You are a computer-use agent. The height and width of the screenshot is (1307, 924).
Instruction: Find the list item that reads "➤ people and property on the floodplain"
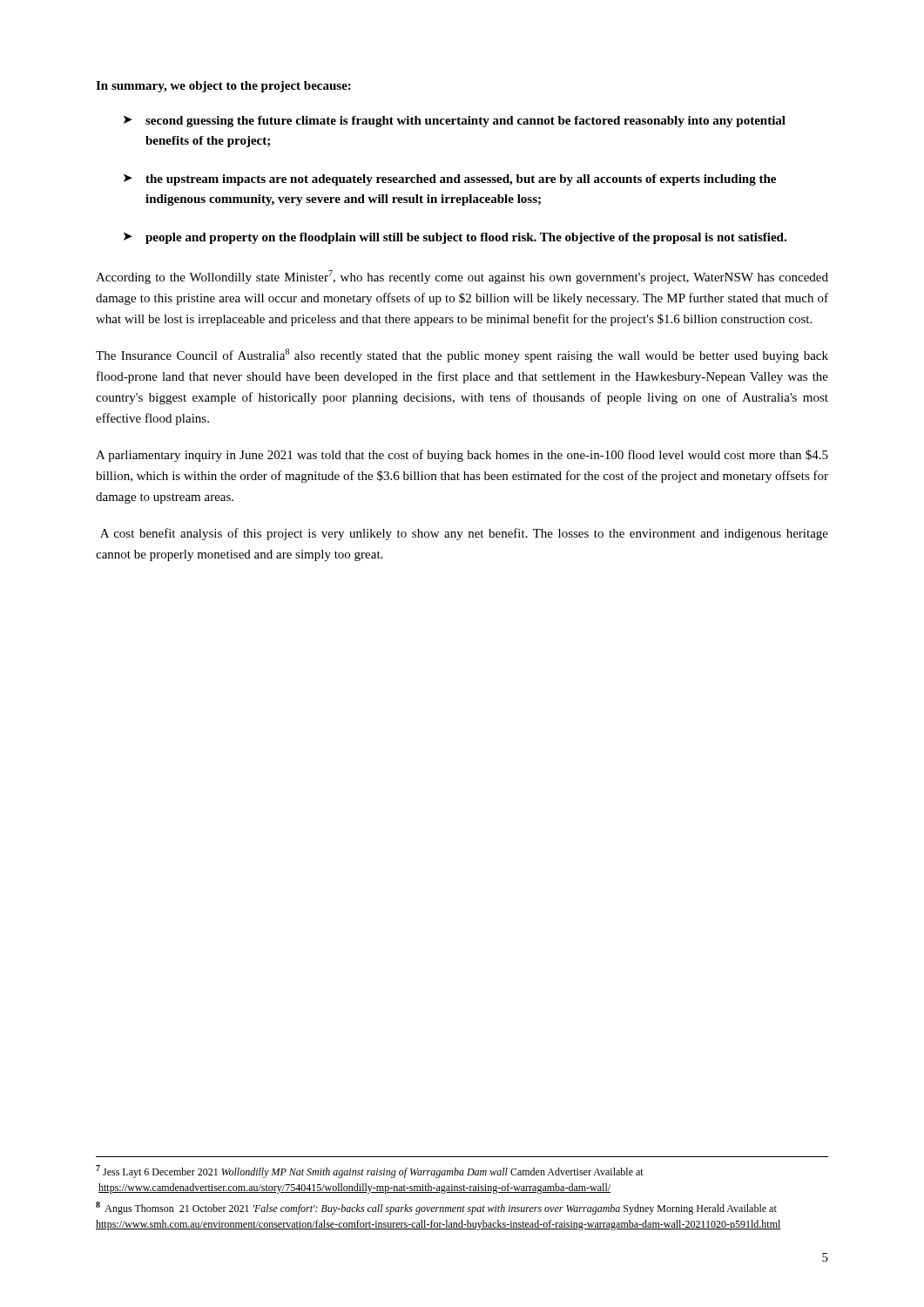(455, 237)
